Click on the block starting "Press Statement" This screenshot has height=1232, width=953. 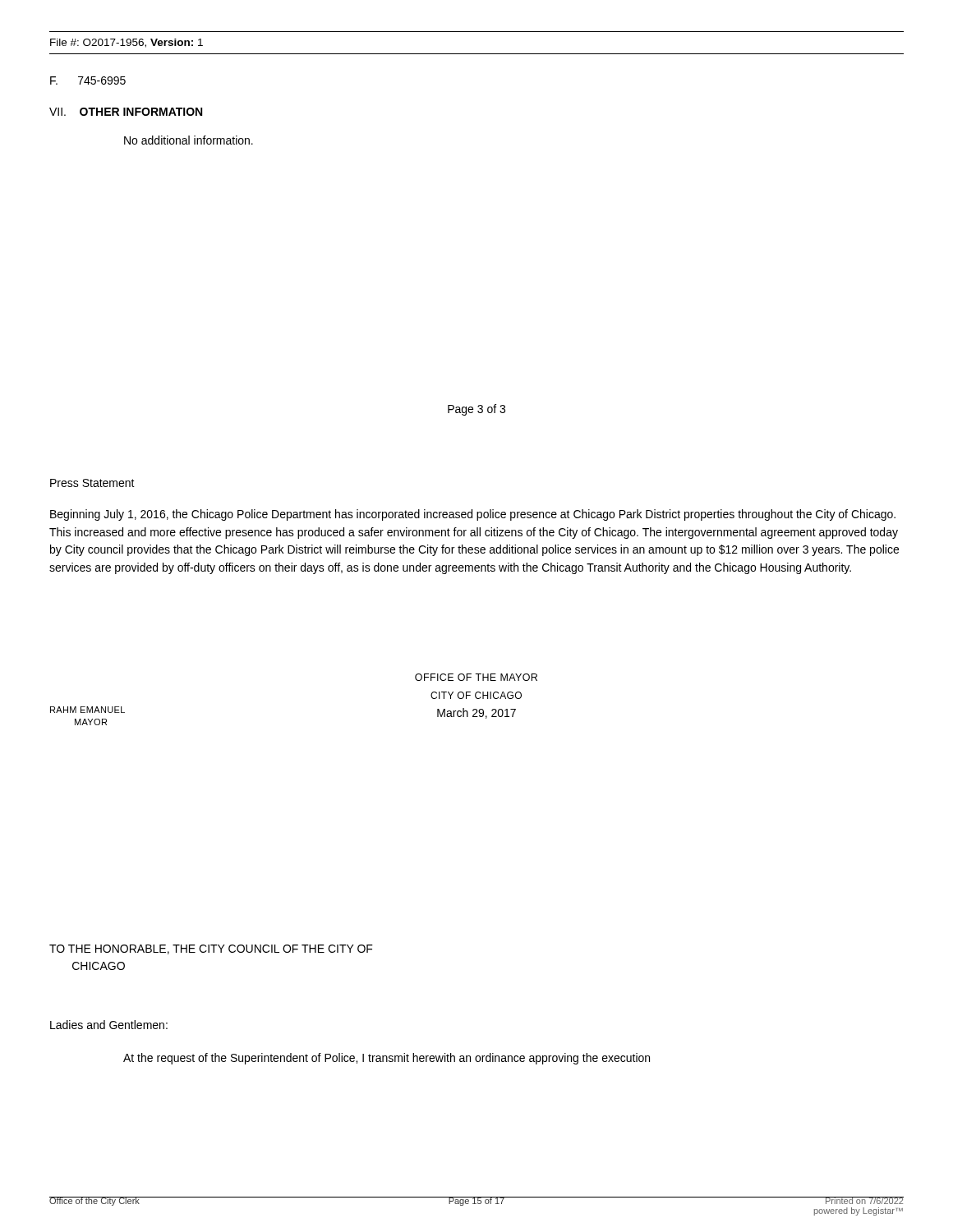click(92, 483)
